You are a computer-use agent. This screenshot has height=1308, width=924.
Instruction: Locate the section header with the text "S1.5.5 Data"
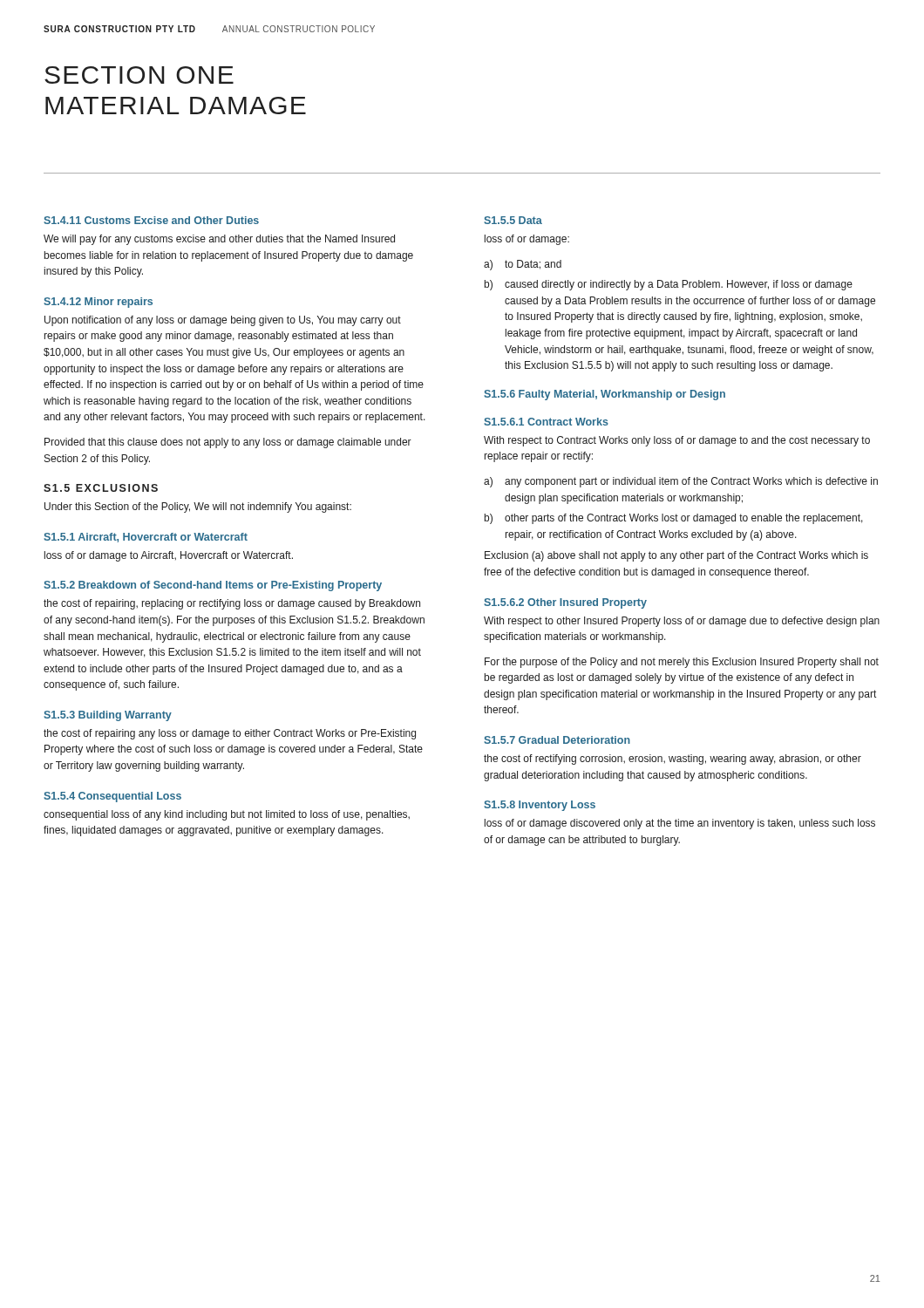click(x=513, y=221)
